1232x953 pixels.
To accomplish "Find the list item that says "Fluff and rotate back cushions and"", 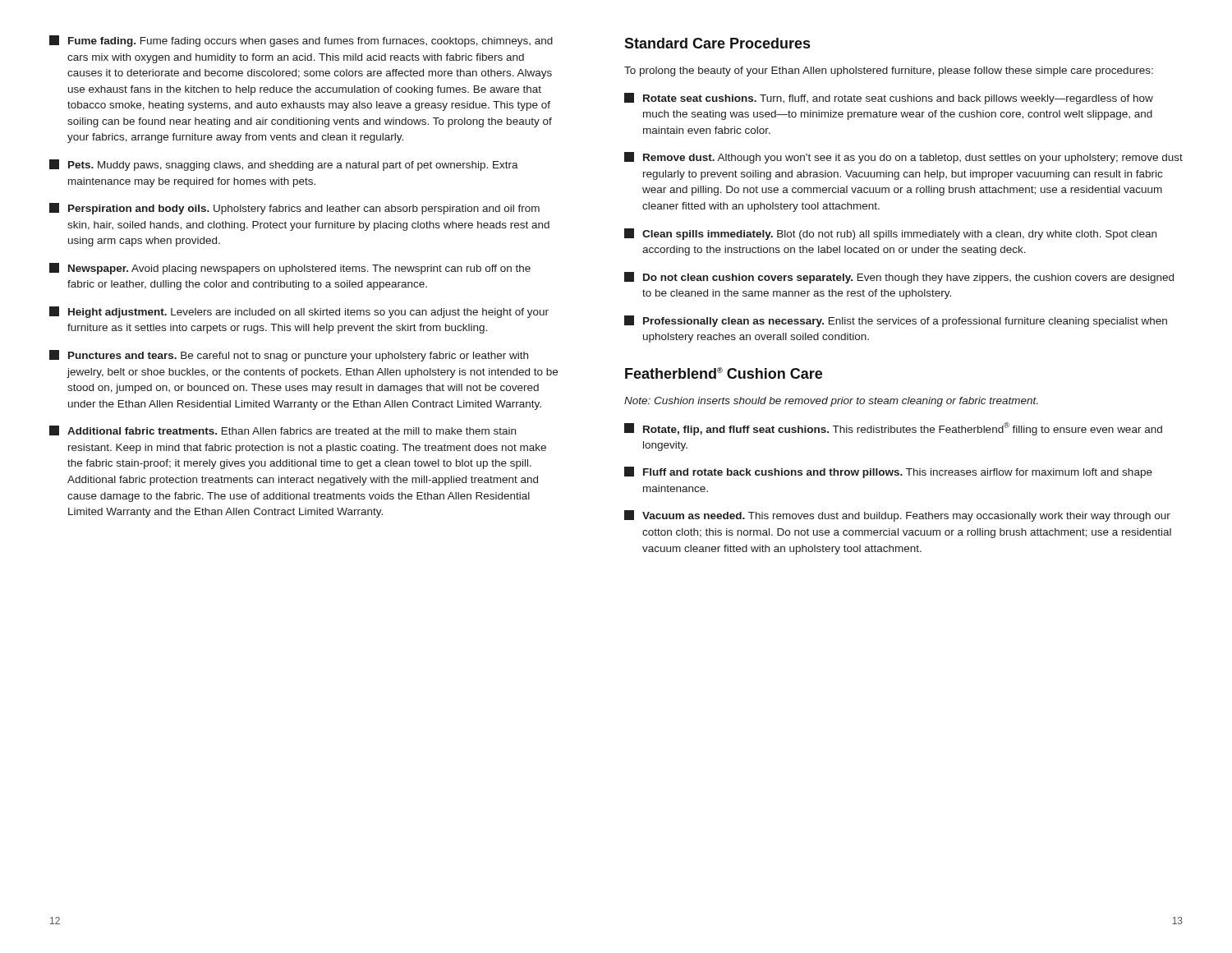I will [x=903, y=480].
